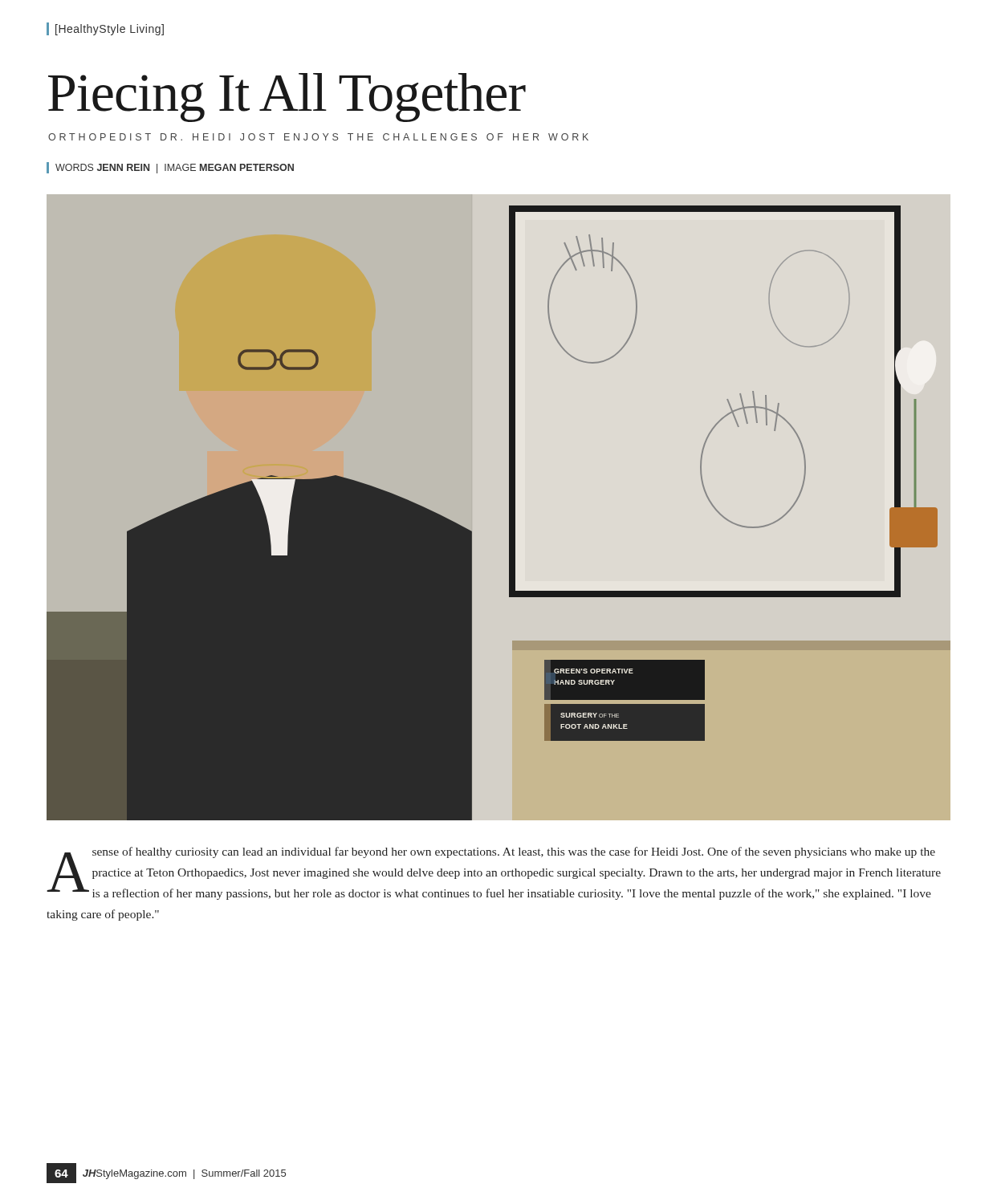The image size is (997, 1204).
Task: Locate the photo
Action: point(498,507)
